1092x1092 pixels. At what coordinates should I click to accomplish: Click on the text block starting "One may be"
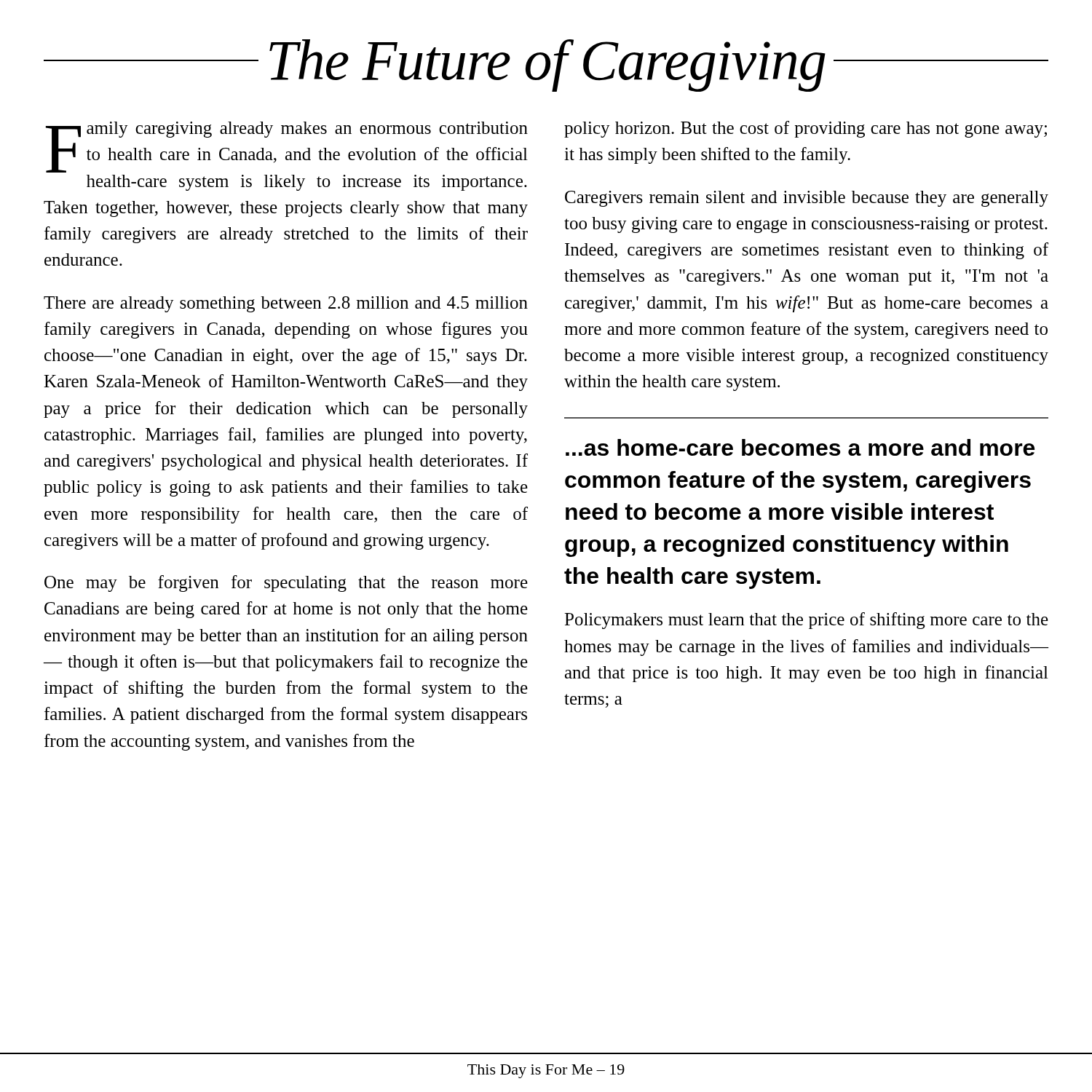[286, 661]
